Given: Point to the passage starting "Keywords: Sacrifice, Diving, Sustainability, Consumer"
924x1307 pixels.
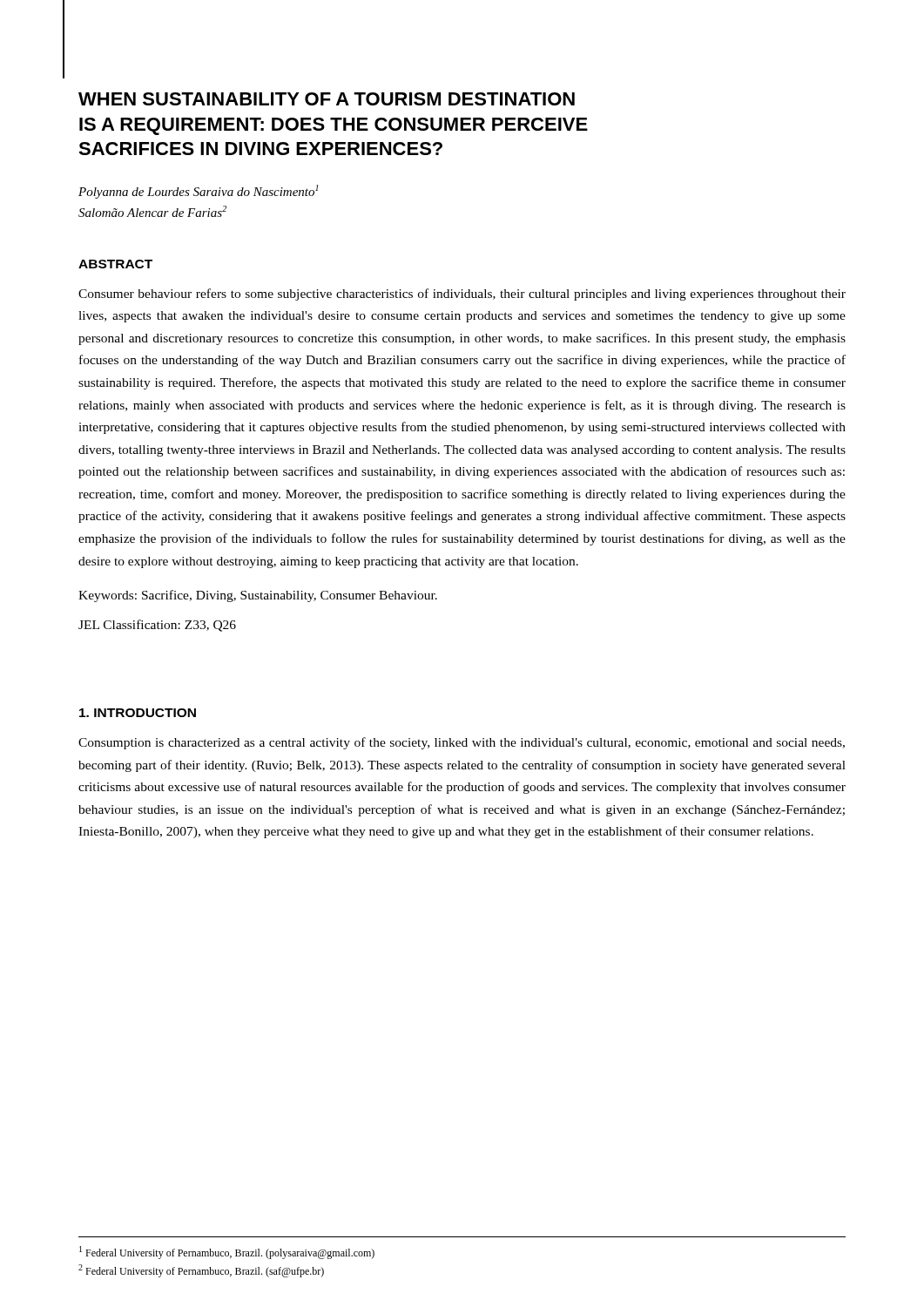Looking at the screenshot, I should (258, 596).
